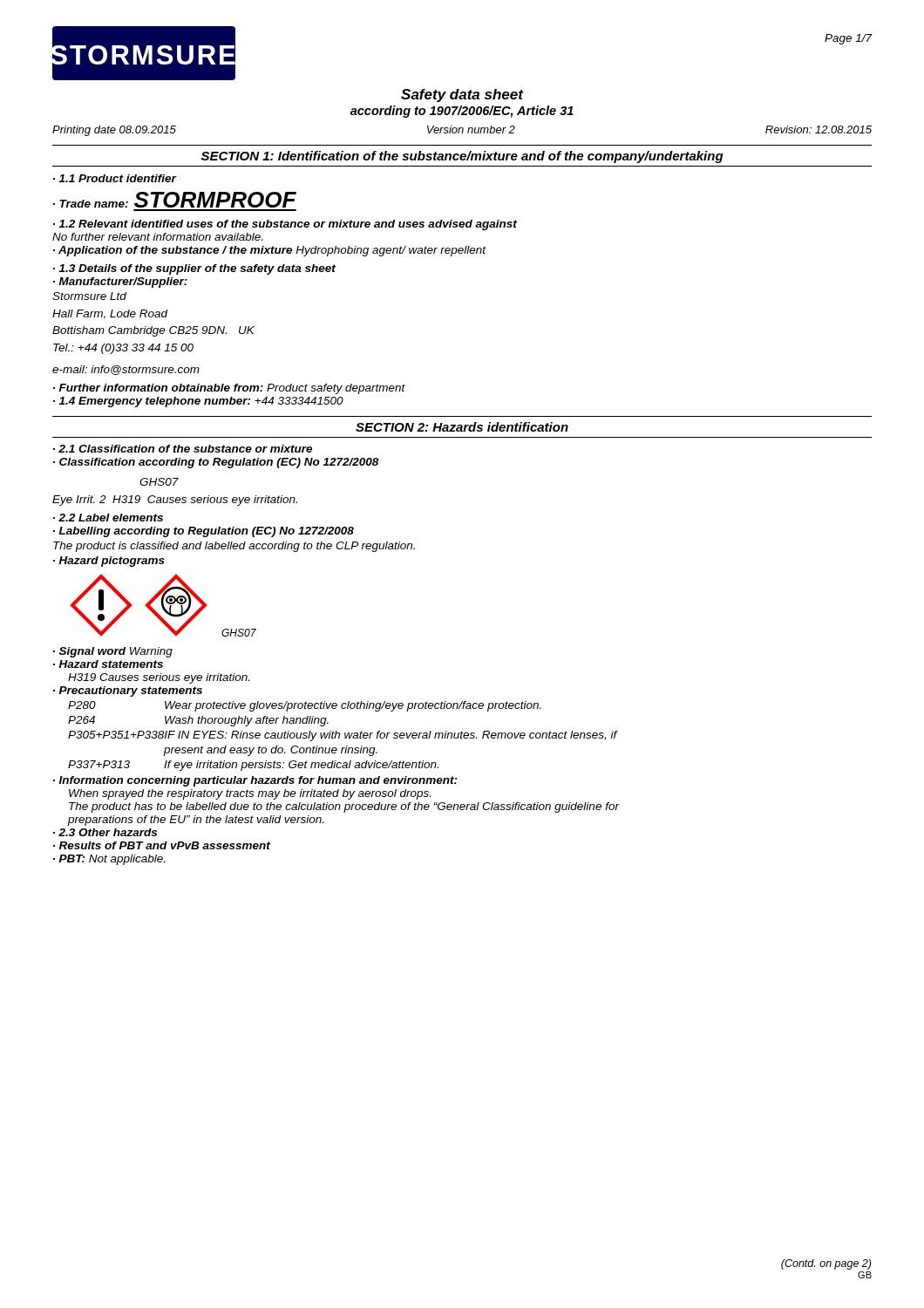Navigate to the text starting "· Further information obtainable"
The image size is (924, 1308).
pyautogui.click(x=229, y=389)
